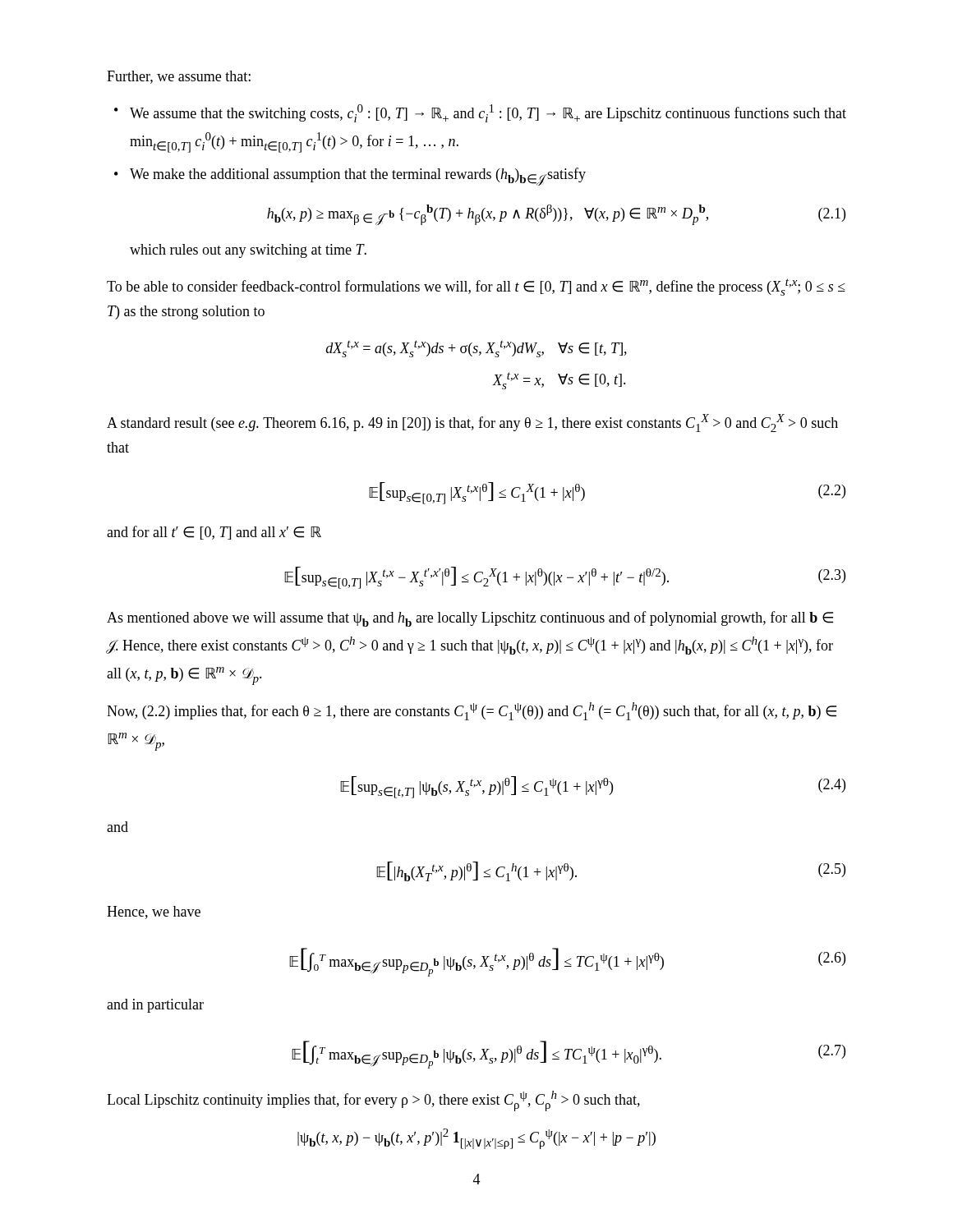Point to the text starting "We assume that the"

coord(488,127)
